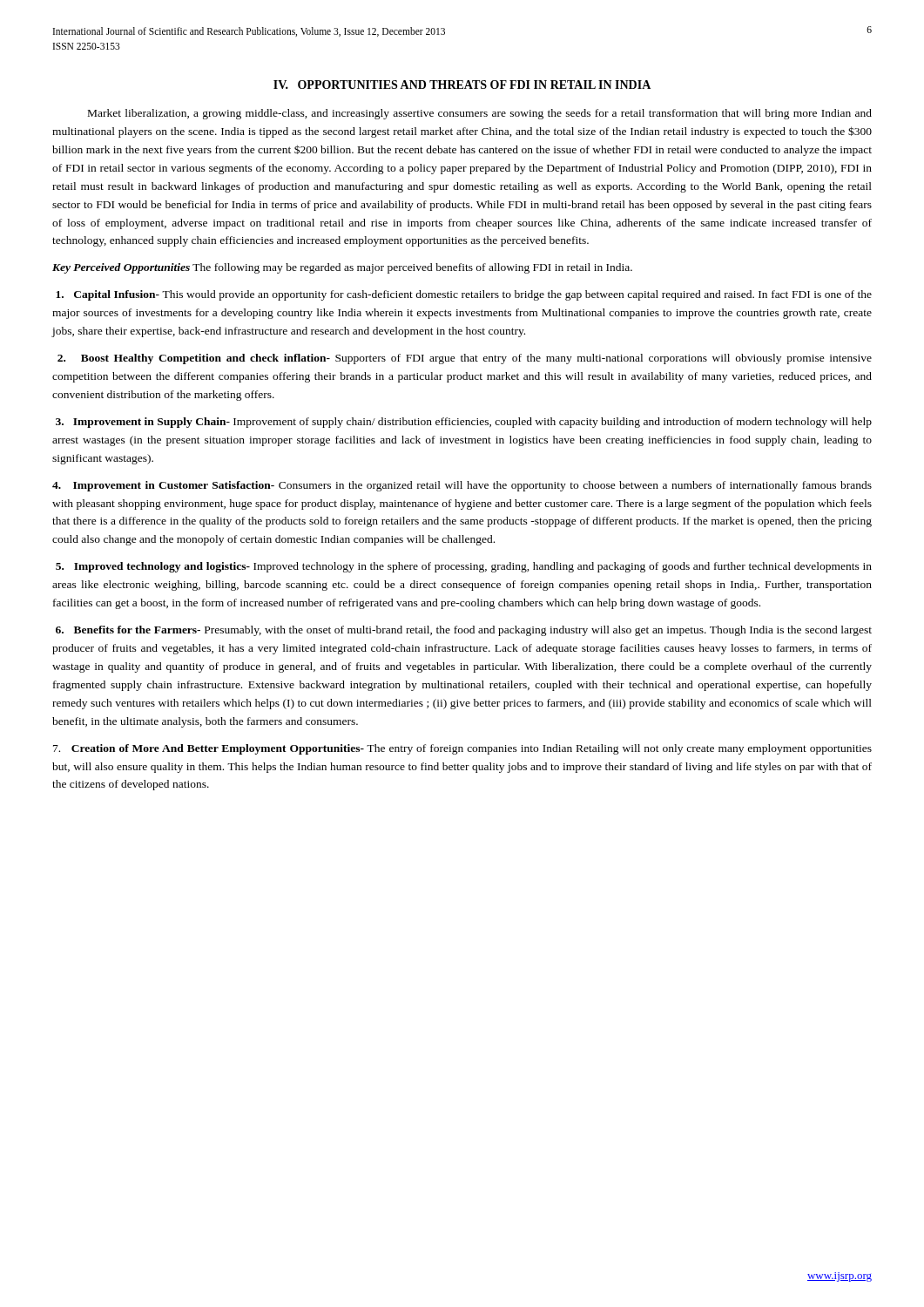
Task: Find the passage starting "2. Boost Healthy Competition and check inflation-"
Action: [462, 376]
